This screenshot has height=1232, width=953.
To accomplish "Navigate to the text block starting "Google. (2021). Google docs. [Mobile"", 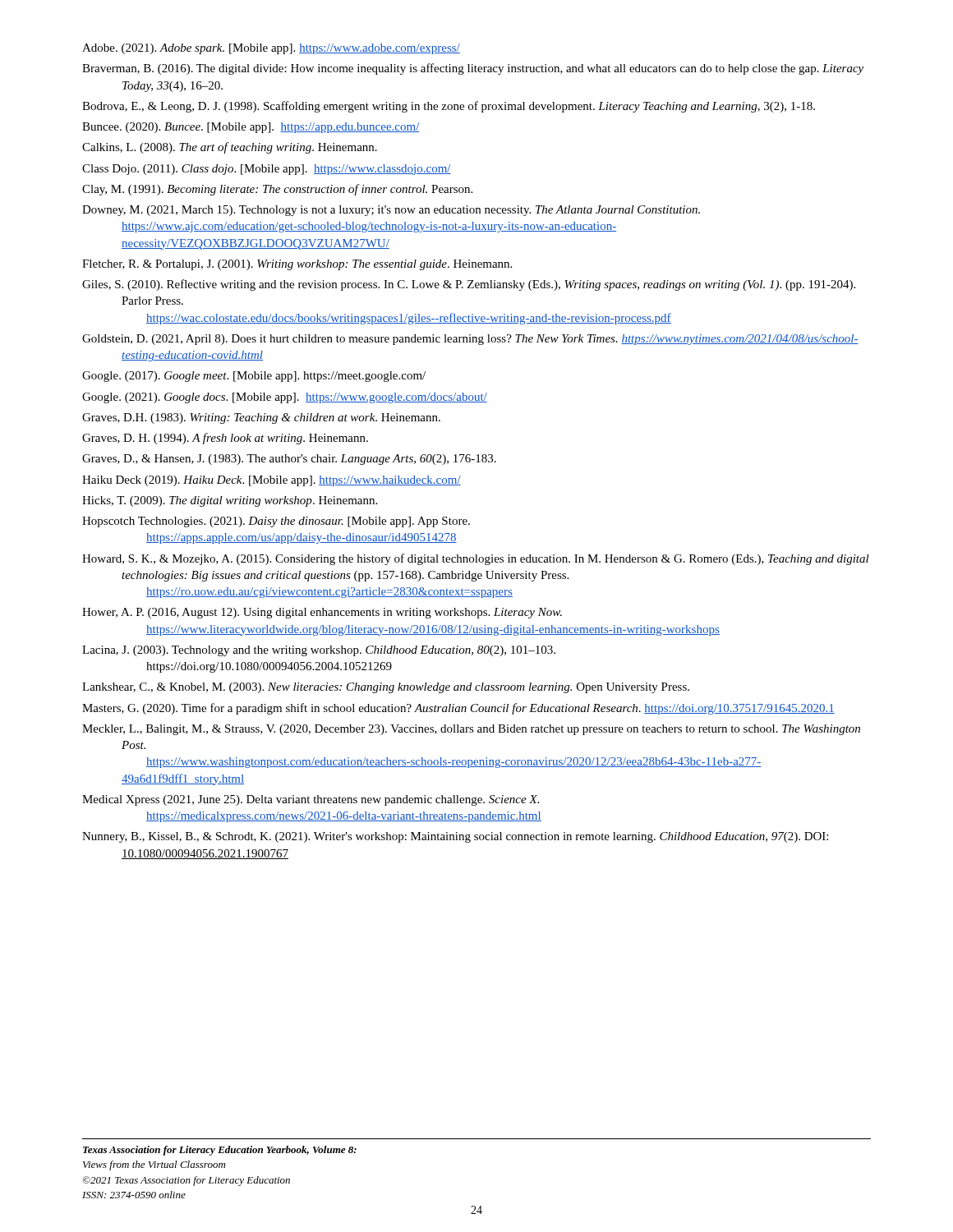I will [x=285, y=396].
